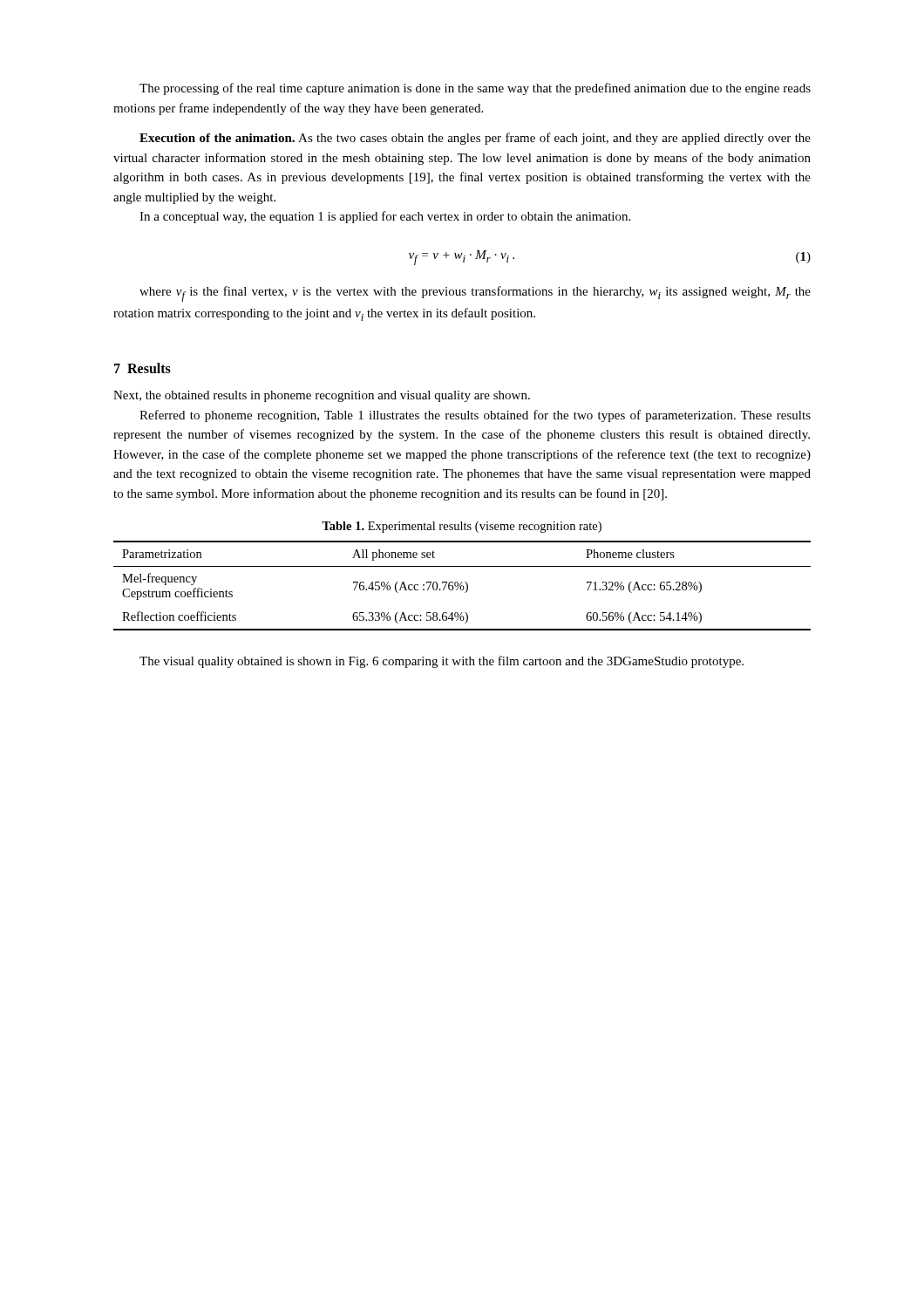Where is the passage that starts "Execution of the animation. As the two"?
The height and width of the screenshot is (1308, 924).
[462, 177]
